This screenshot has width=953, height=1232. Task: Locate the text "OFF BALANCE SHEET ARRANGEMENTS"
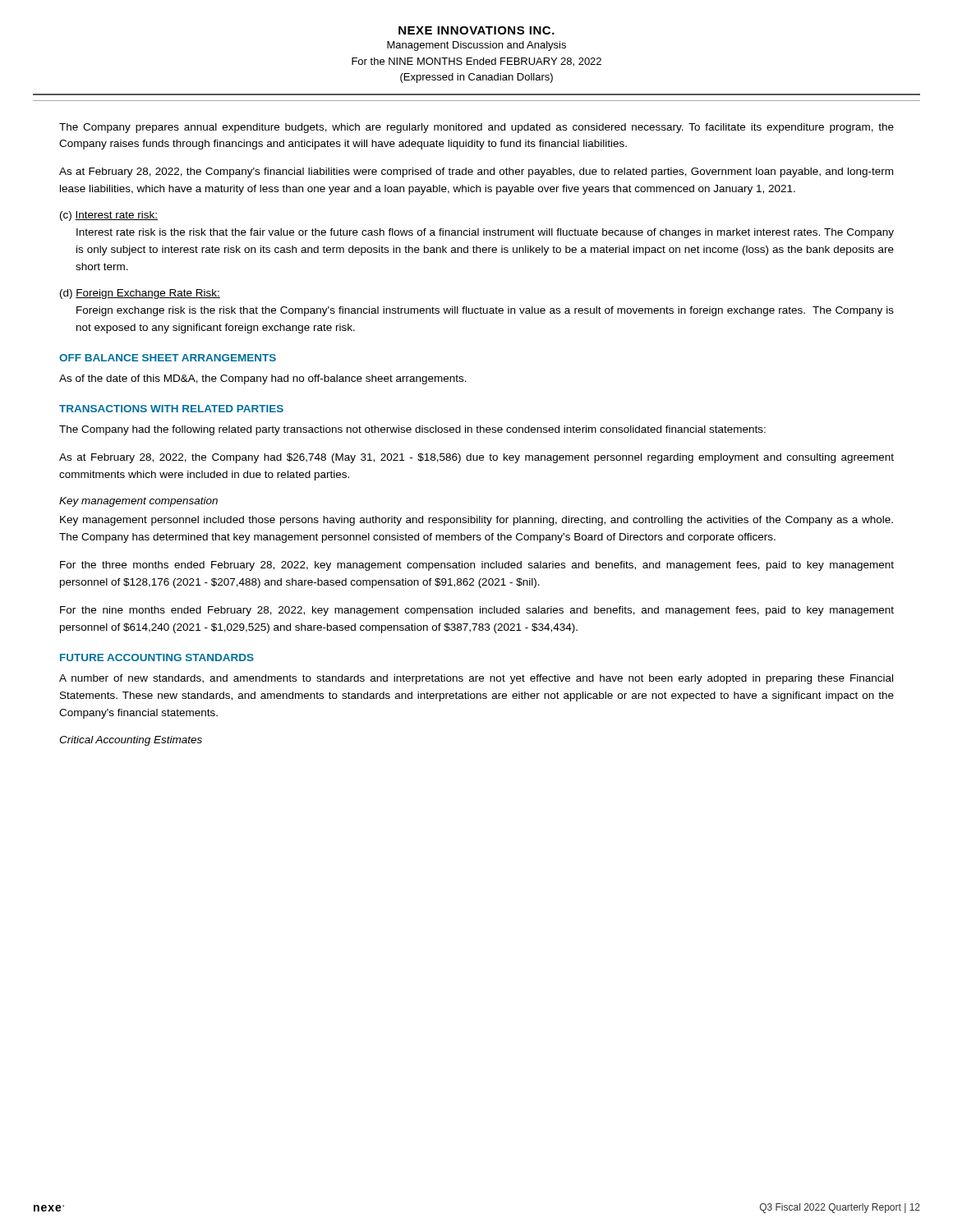click(x=168, y=358)
